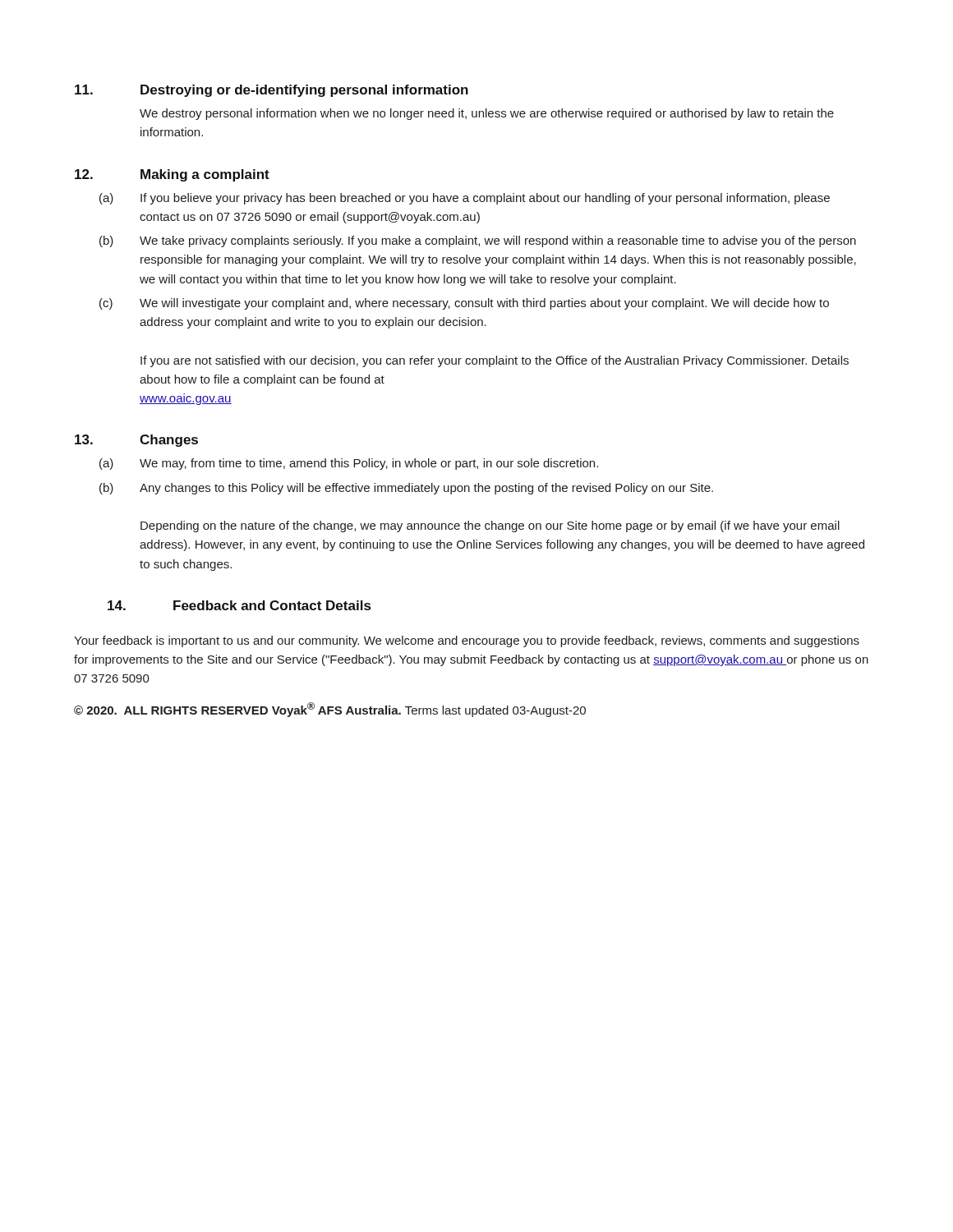Click the passage that begins "(a) If you believe your privacy has been"

coord(485,207)
